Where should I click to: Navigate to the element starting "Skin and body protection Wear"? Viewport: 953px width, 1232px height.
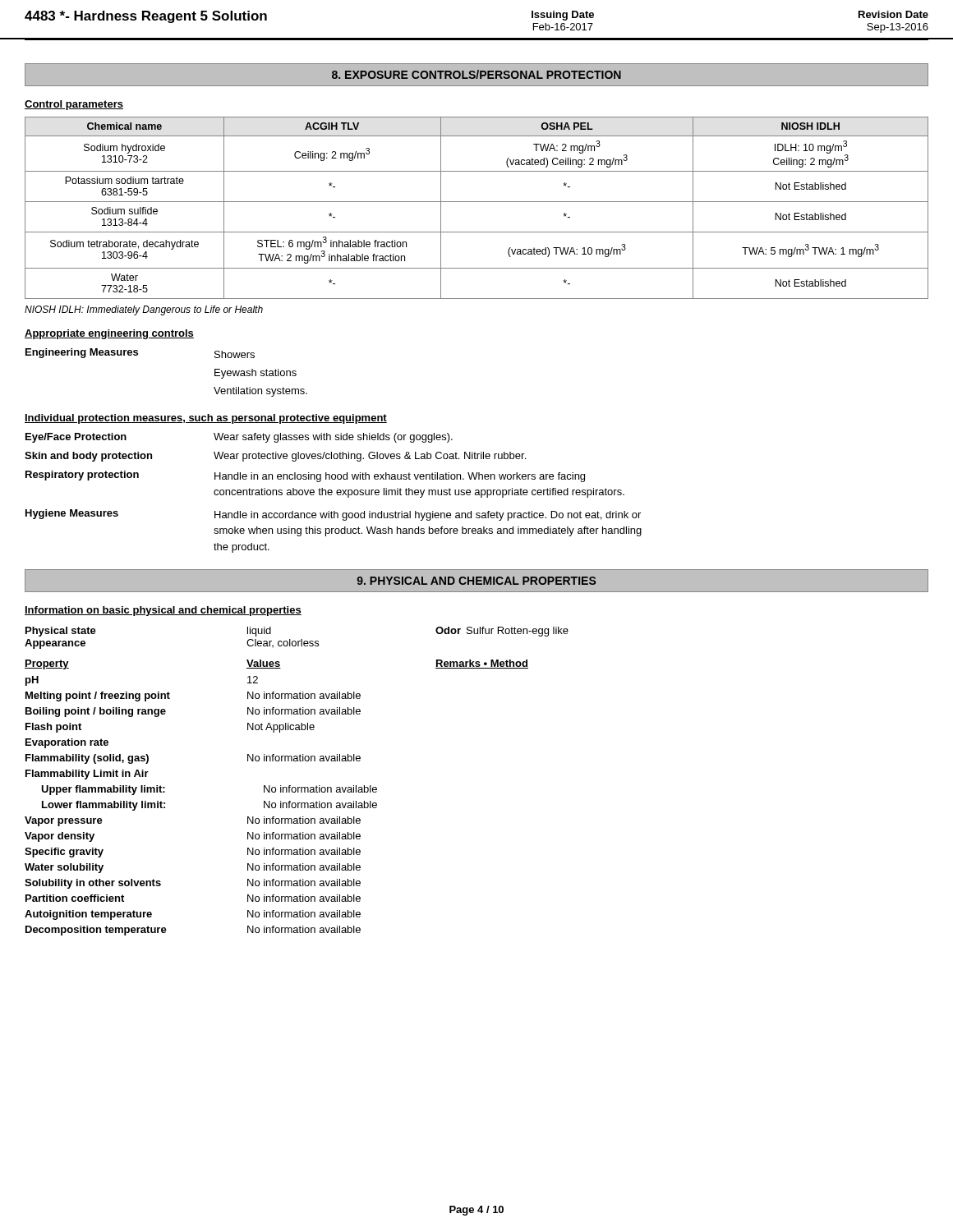pyautogui.click(x=276, y=455)
